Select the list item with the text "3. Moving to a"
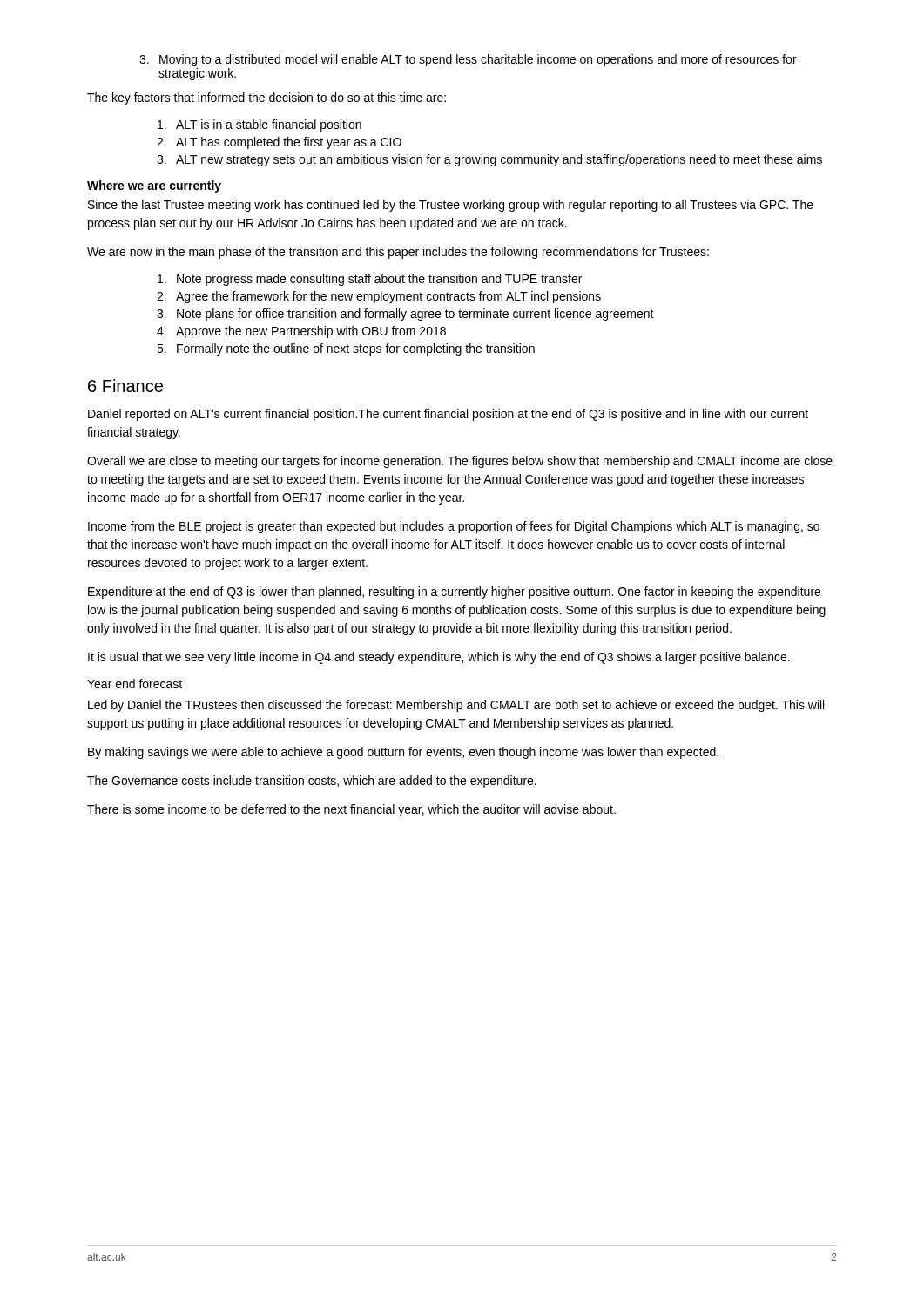 click(x=488, y=66)
